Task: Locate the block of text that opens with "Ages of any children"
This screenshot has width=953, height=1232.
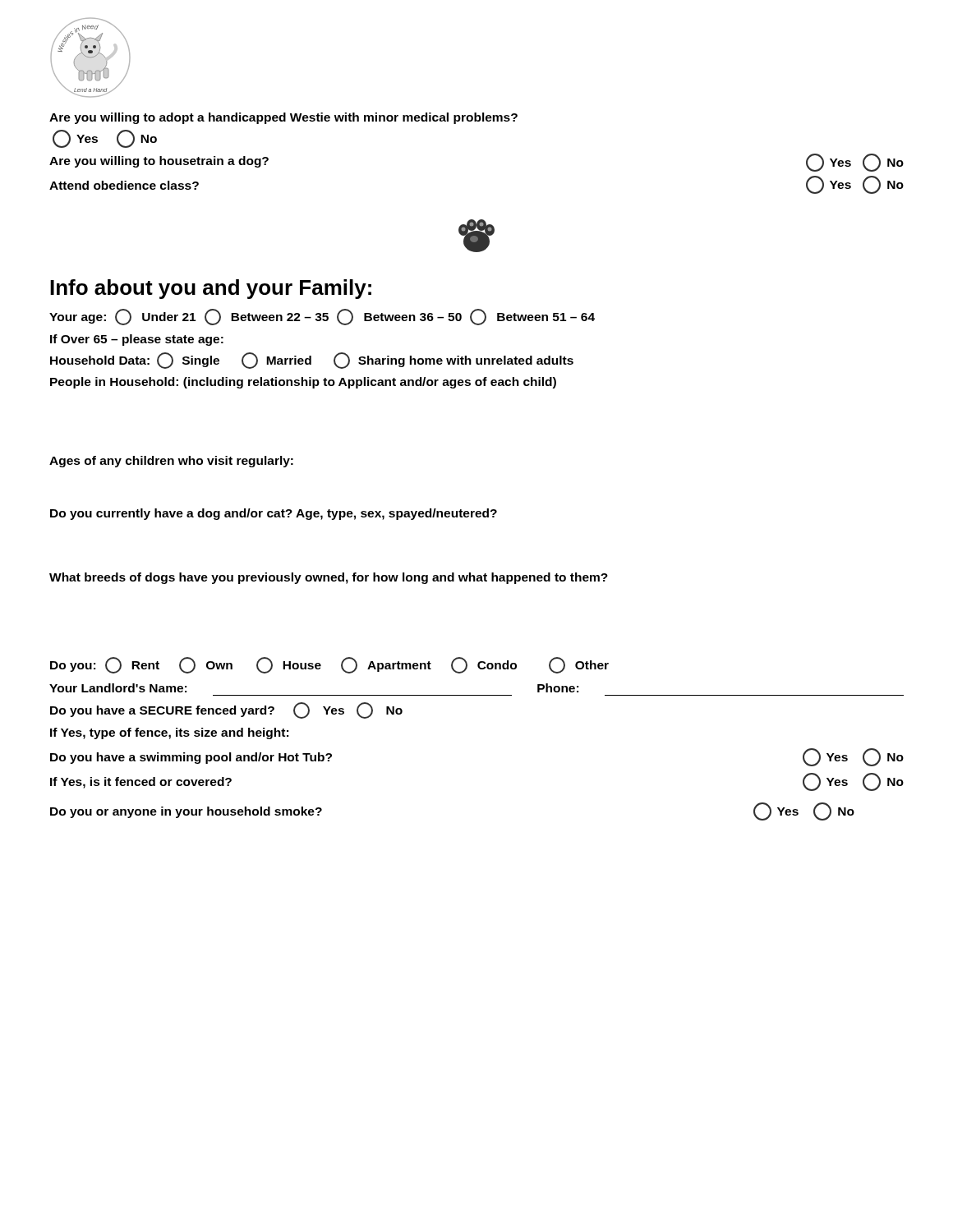Action: tap(172, 460)
